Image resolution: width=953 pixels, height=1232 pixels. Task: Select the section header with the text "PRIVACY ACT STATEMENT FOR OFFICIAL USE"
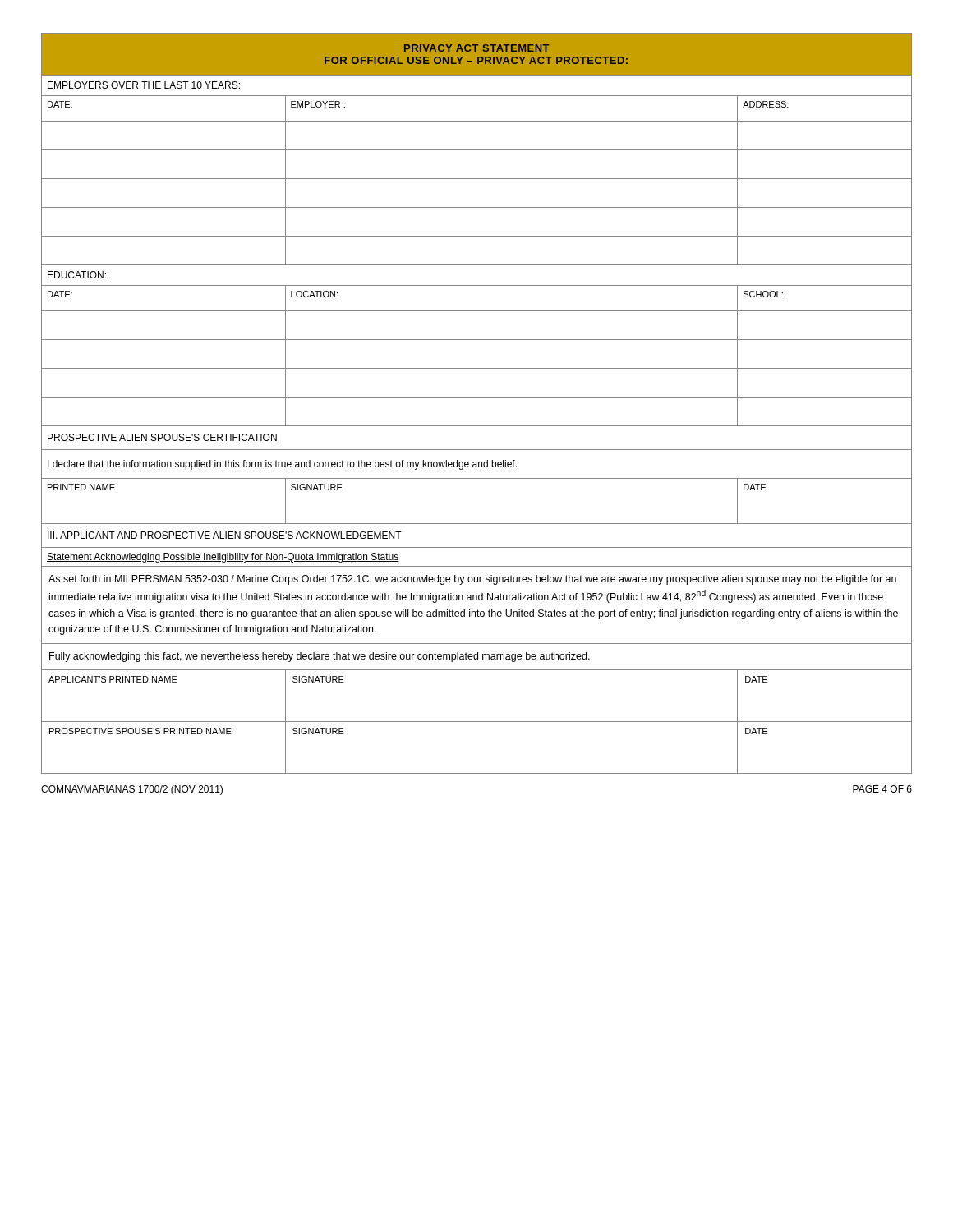coord(476,54)
